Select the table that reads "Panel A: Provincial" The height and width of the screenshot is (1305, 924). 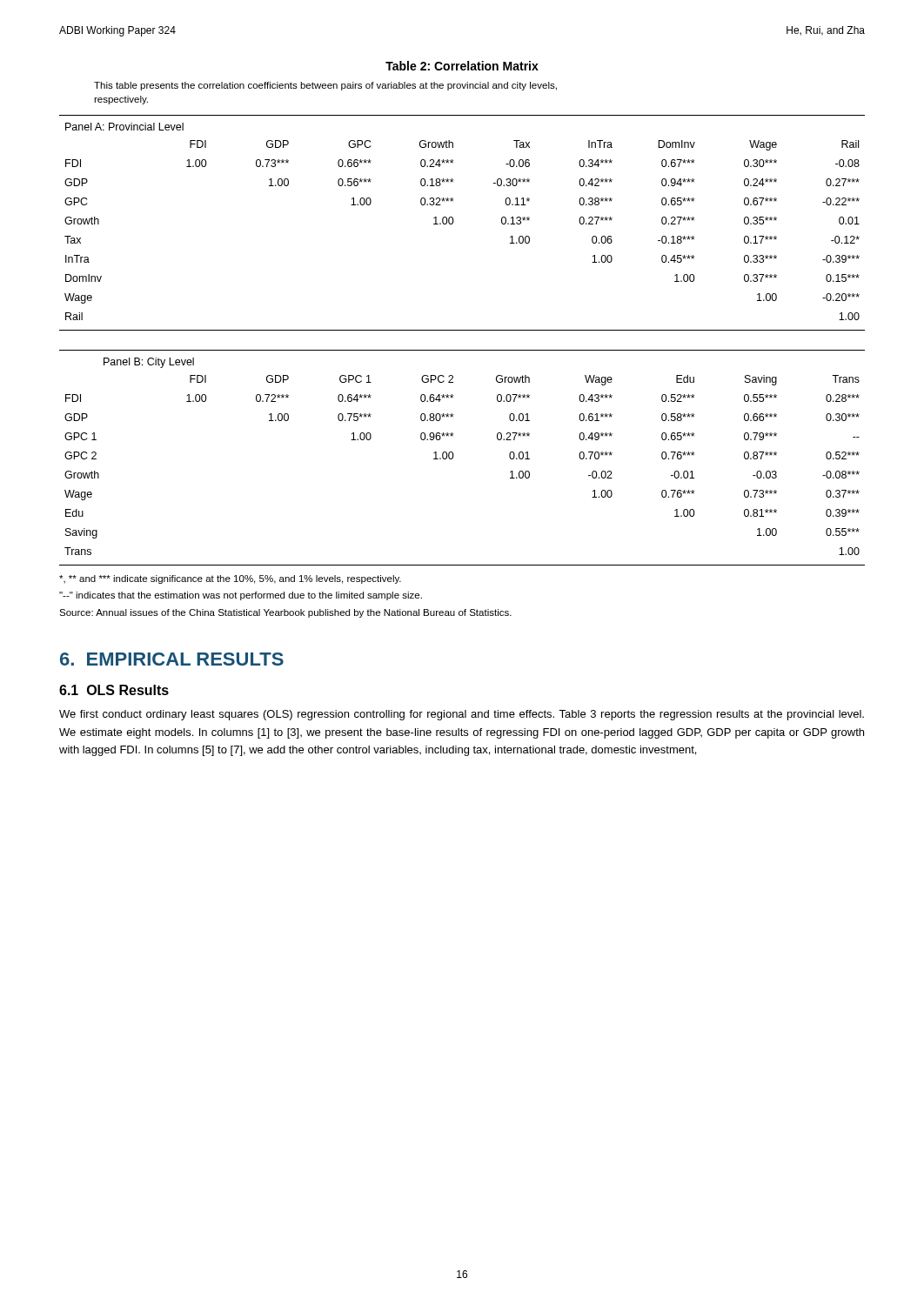(x=462, y=223)
